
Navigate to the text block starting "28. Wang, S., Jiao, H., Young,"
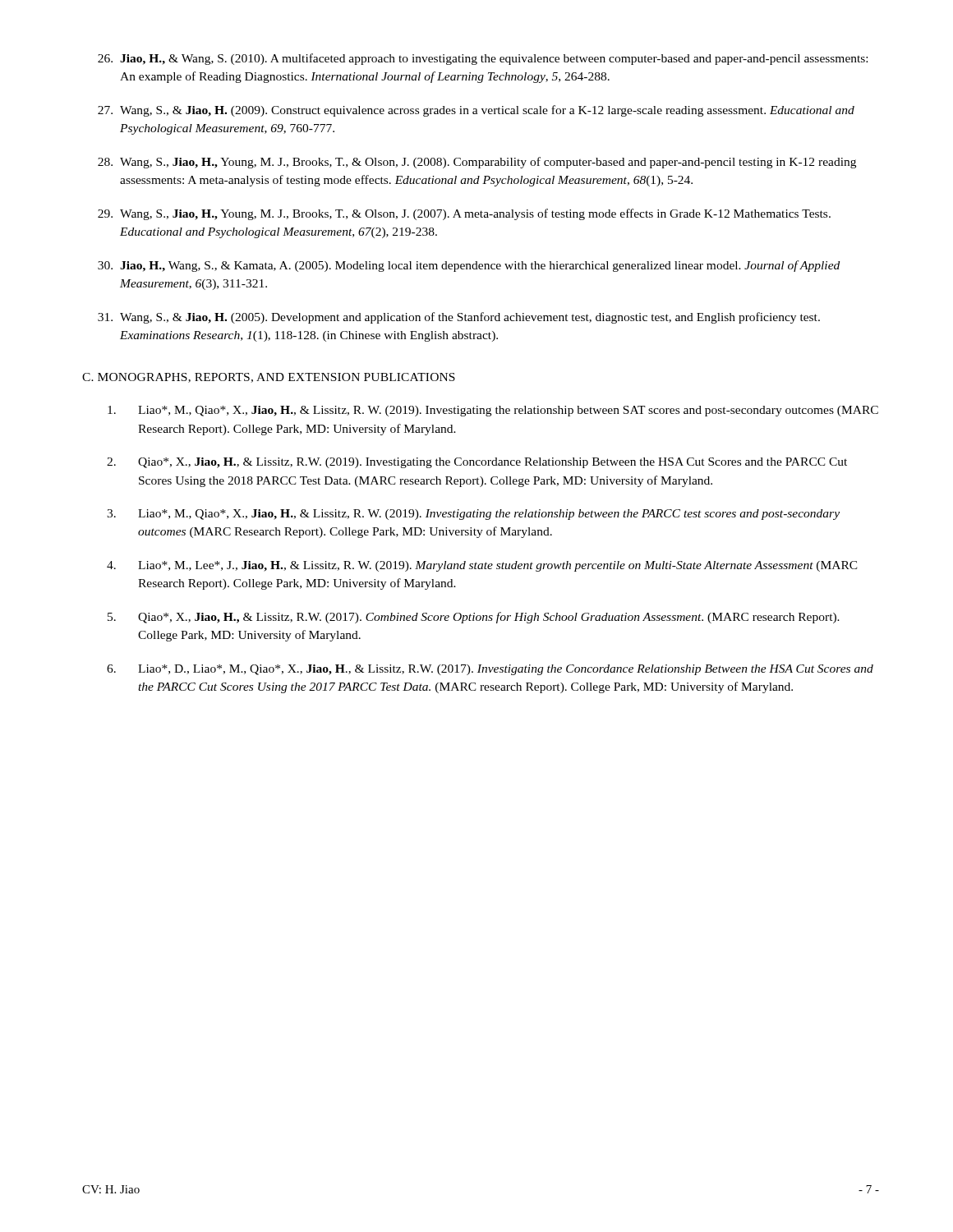click(481, 171)
